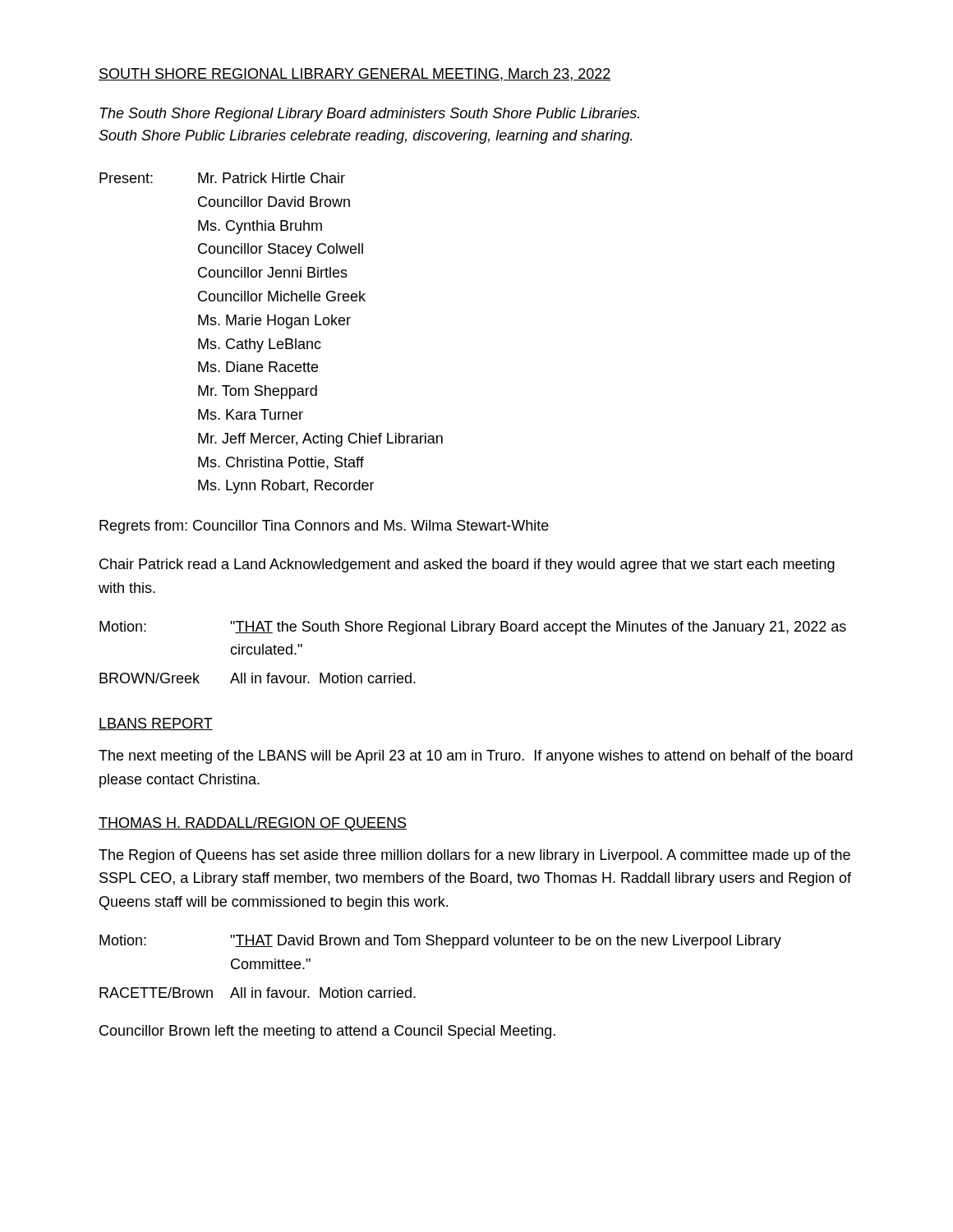Select the region starting "THOMAS H. RADDALL/REGION"
Screen dimensions: 1232x953
click(x=253, y=823)
